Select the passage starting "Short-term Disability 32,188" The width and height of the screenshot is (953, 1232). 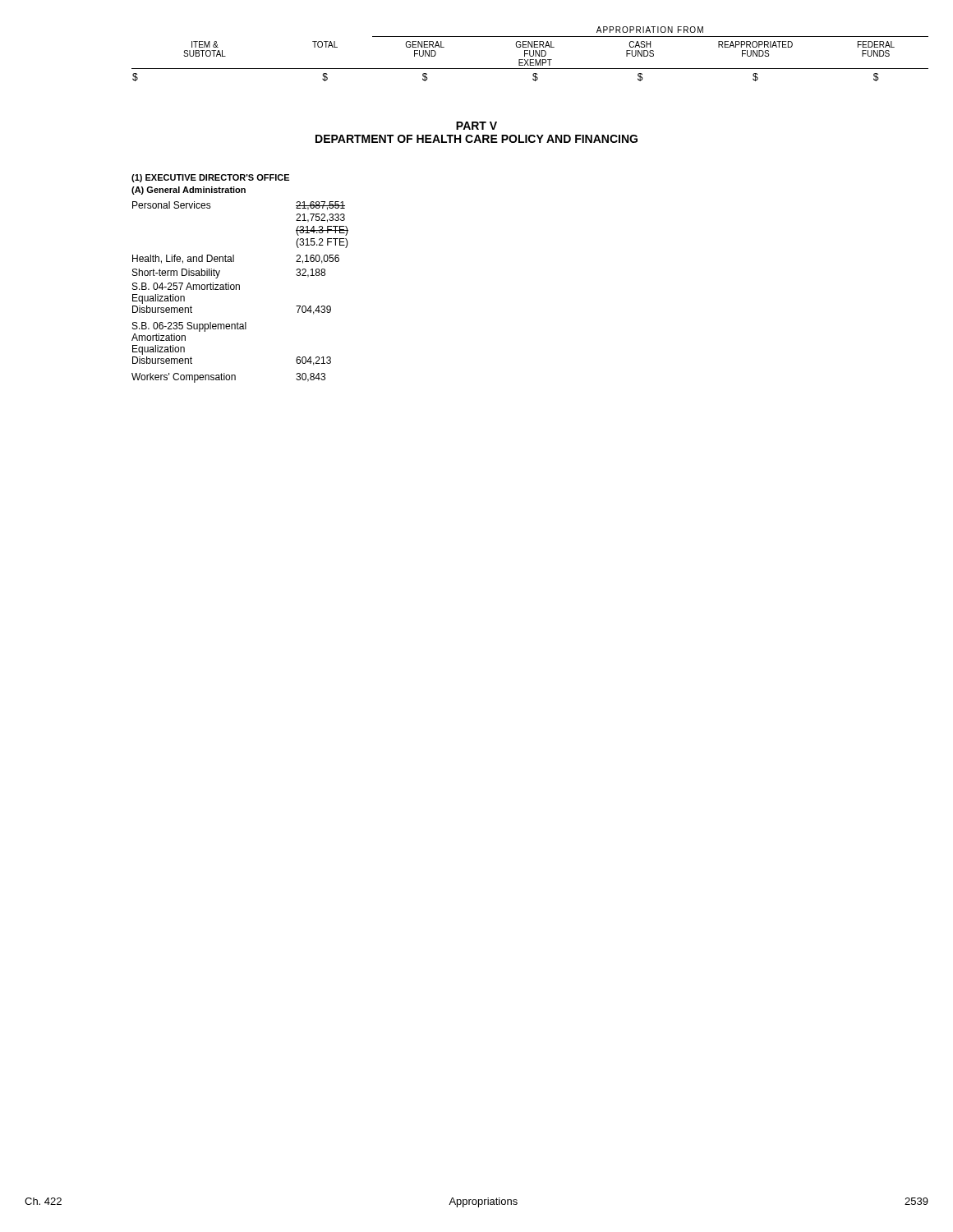click(x=171, y=273)
